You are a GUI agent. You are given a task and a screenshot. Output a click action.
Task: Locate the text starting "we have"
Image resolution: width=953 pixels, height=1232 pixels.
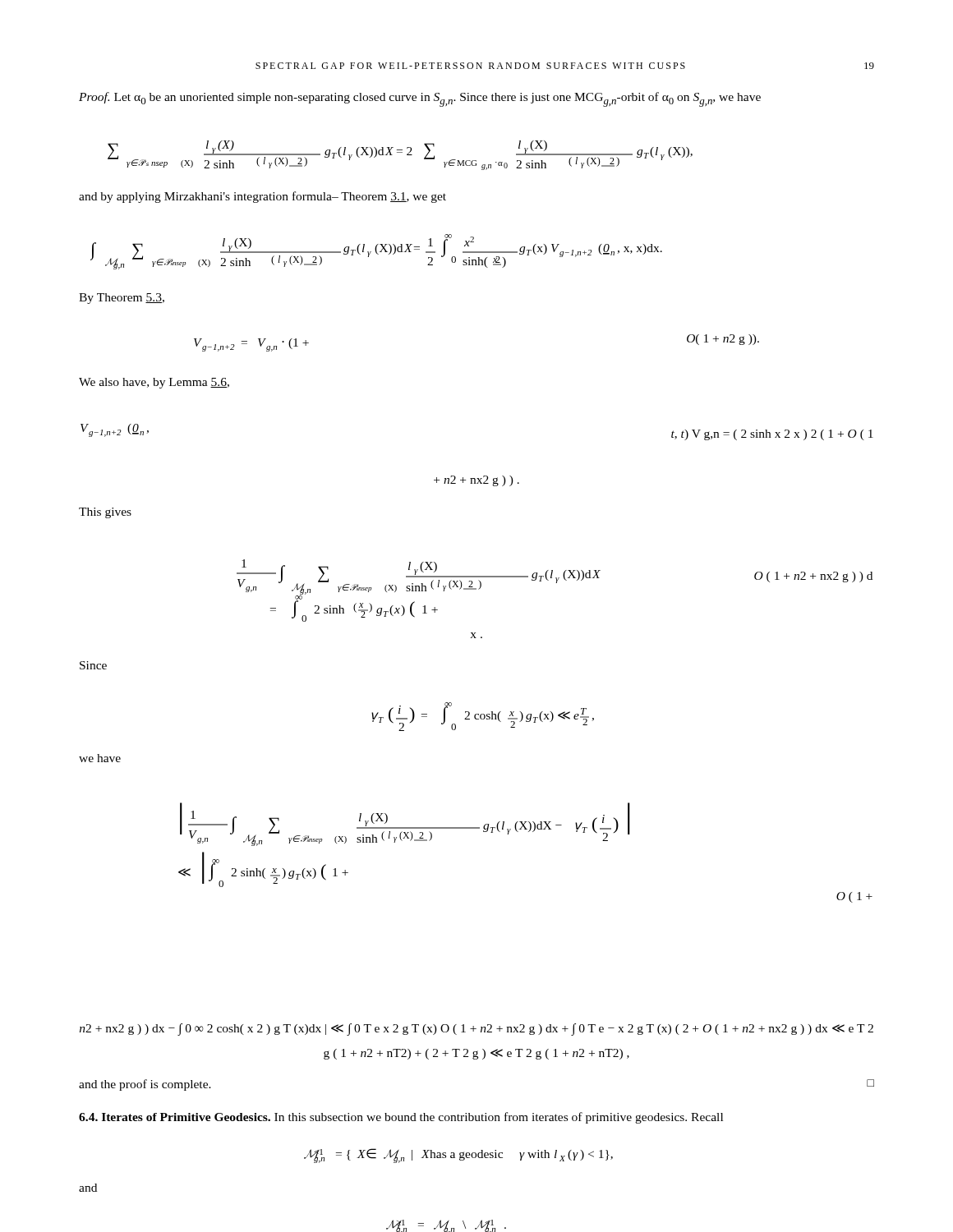100,758
